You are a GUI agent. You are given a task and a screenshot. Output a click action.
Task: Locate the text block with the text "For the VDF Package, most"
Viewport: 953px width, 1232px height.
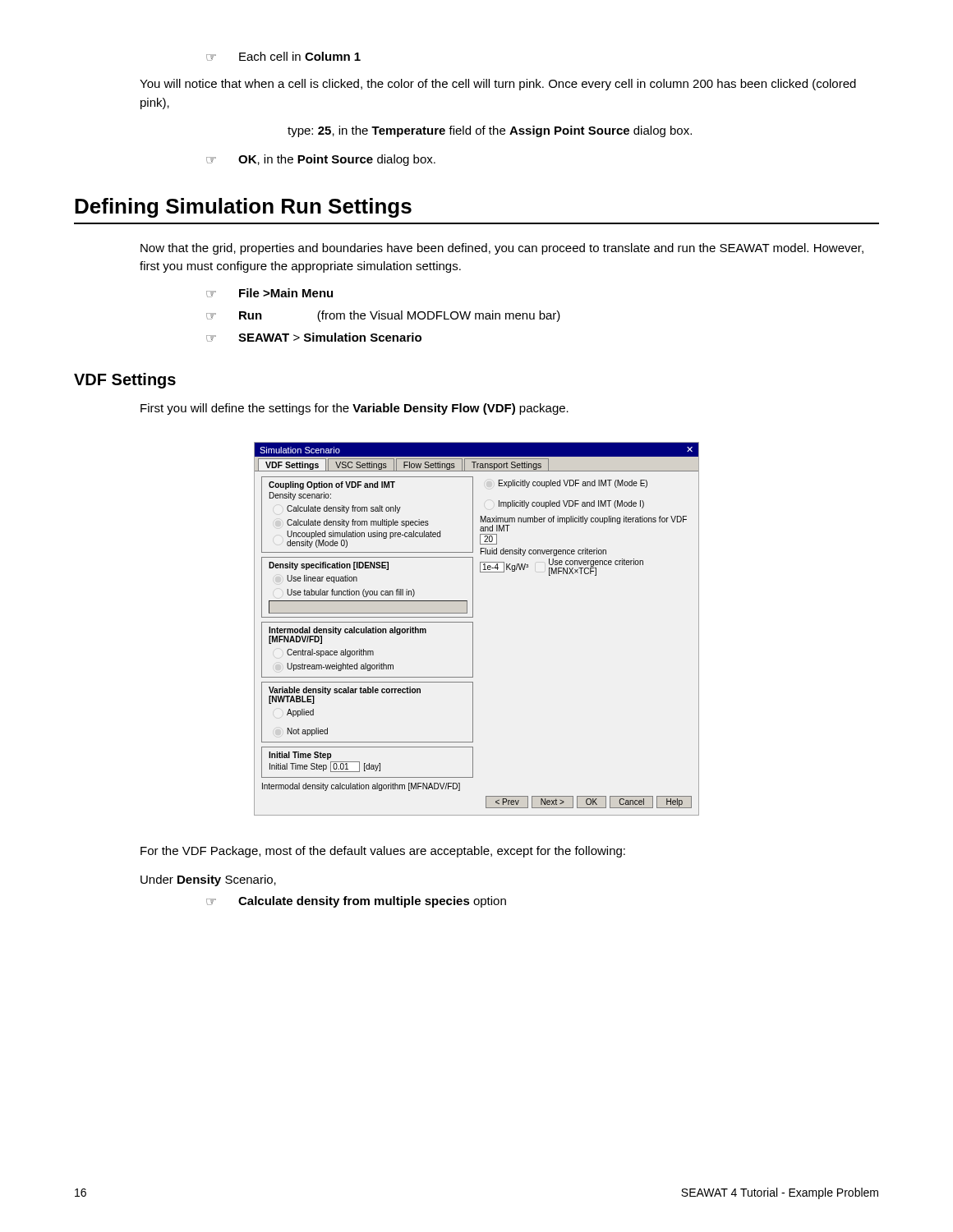(383, 851)
